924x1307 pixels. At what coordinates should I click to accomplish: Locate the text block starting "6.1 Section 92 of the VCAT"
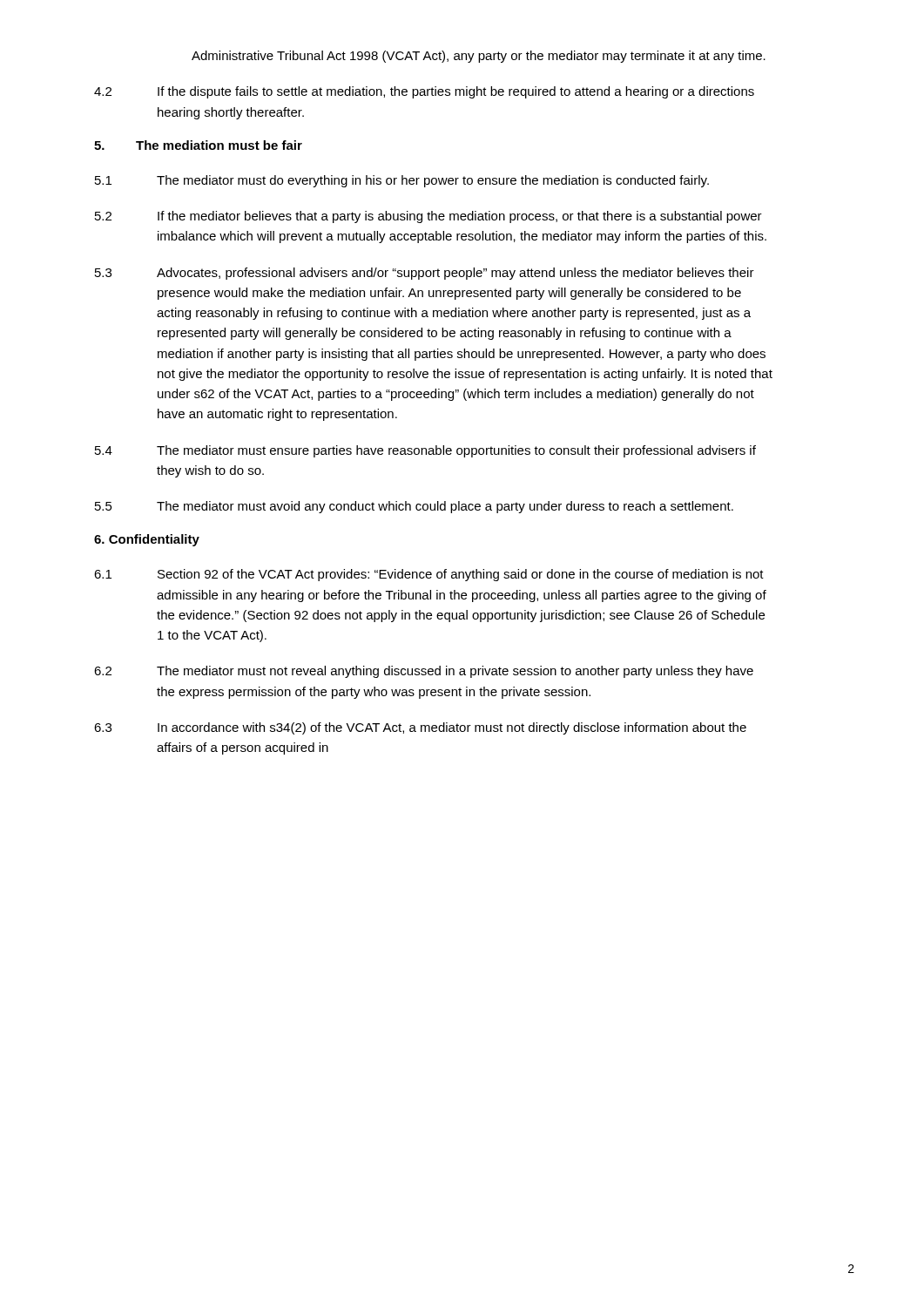pyautogui.click(x=434, y=604)
